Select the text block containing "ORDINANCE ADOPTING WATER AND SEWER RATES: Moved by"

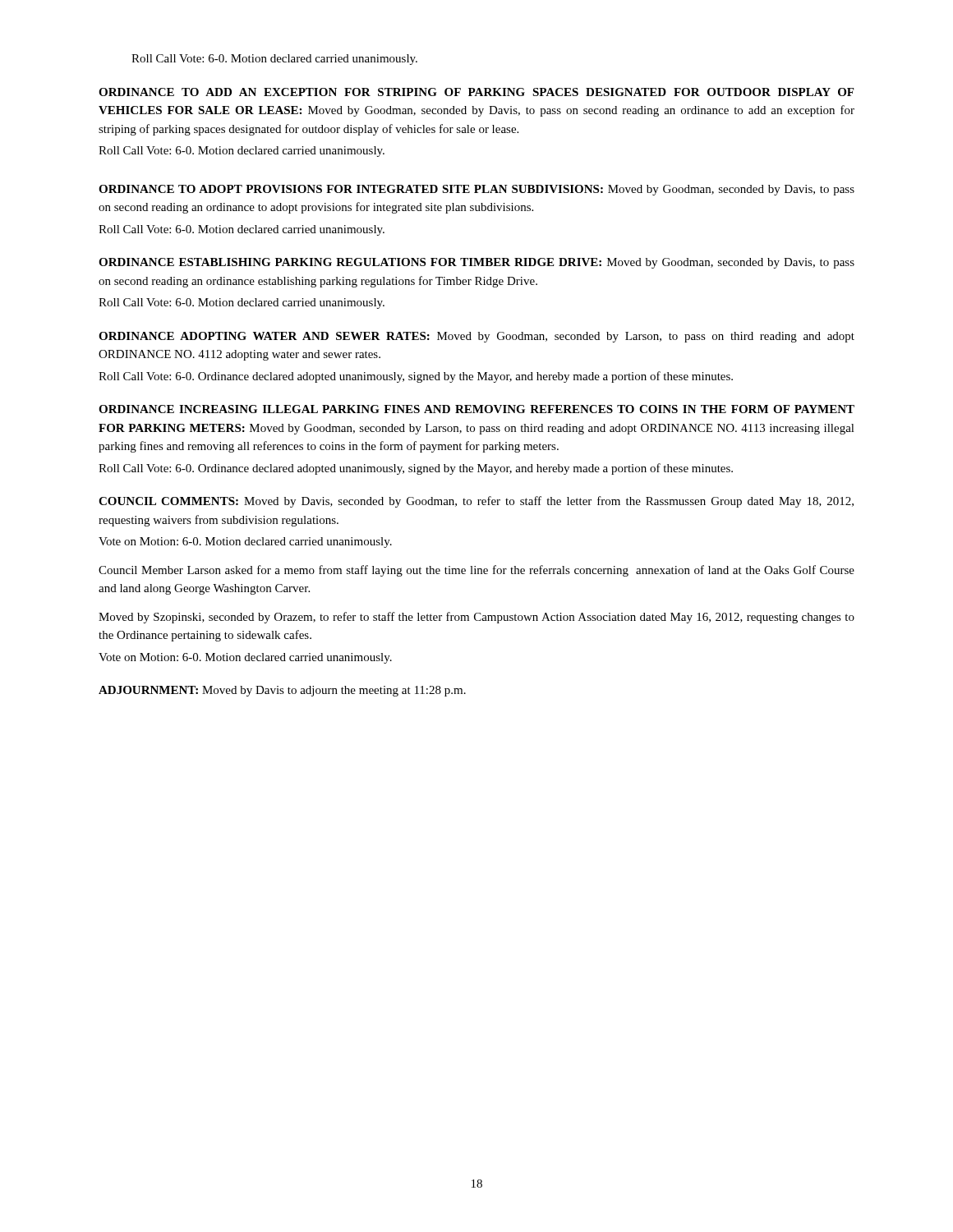tap(476, 337)
